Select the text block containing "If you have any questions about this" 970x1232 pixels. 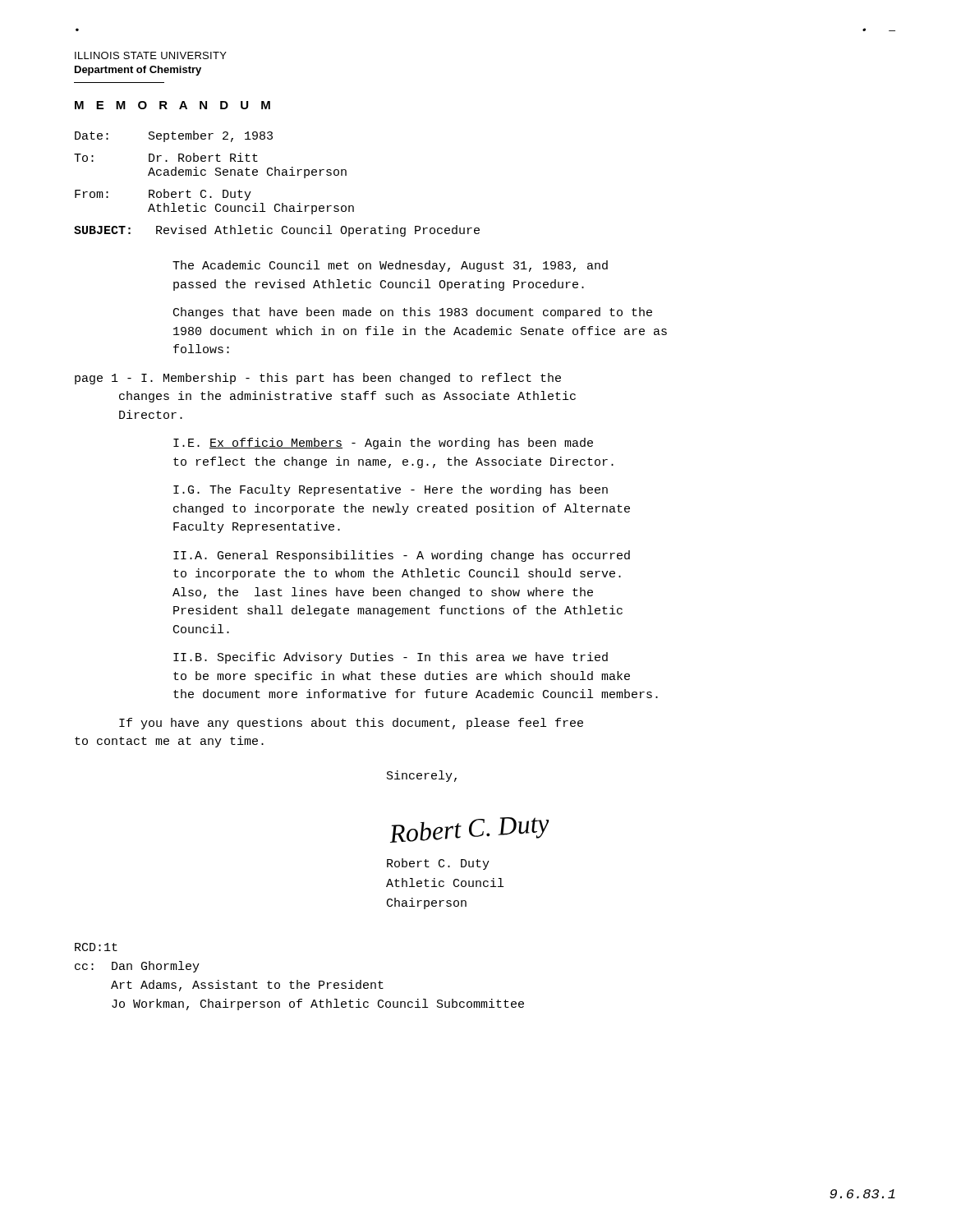[329, 733]
